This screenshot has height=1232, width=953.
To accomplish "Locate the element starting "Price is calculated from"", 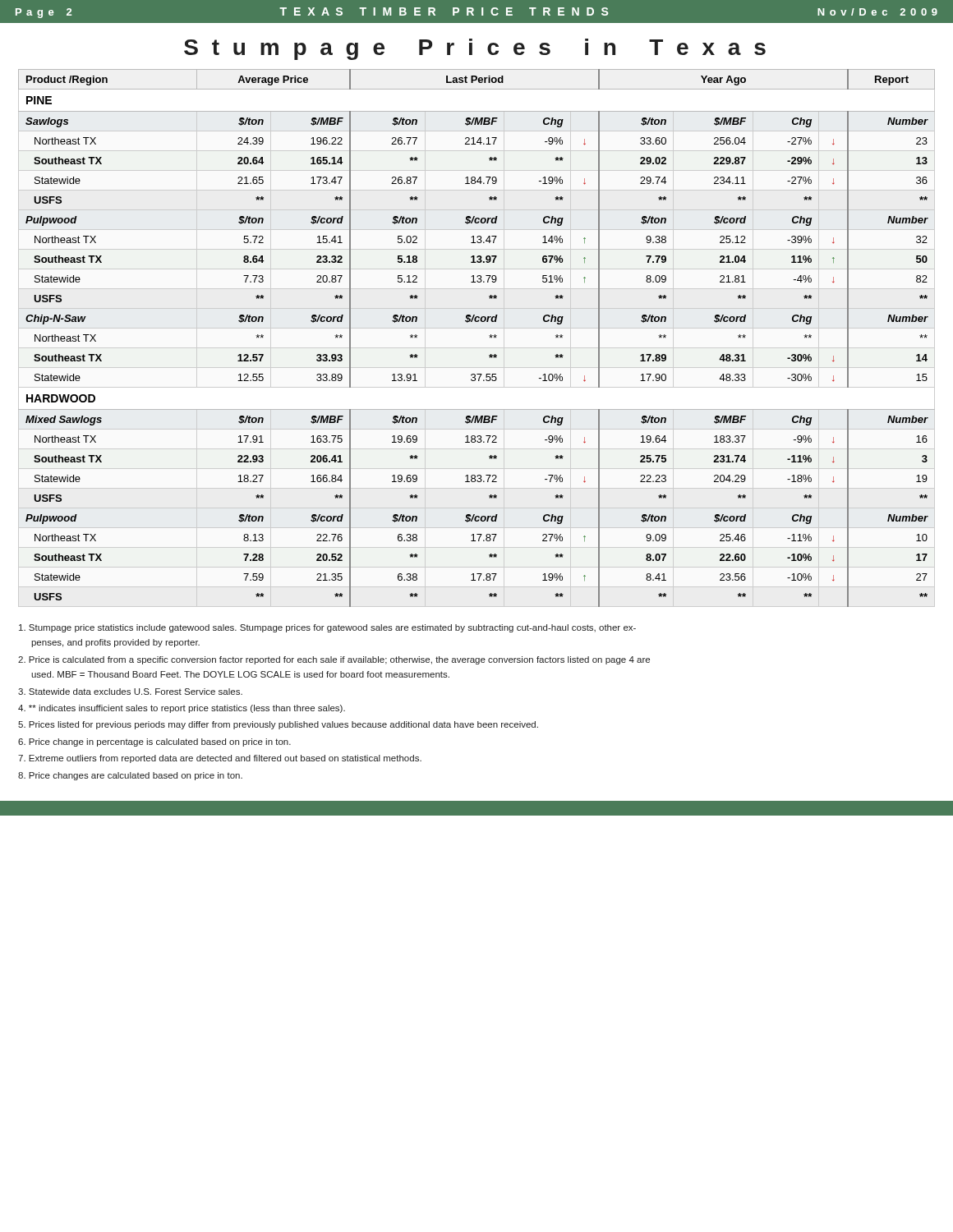I will click(x=476, y=667).
